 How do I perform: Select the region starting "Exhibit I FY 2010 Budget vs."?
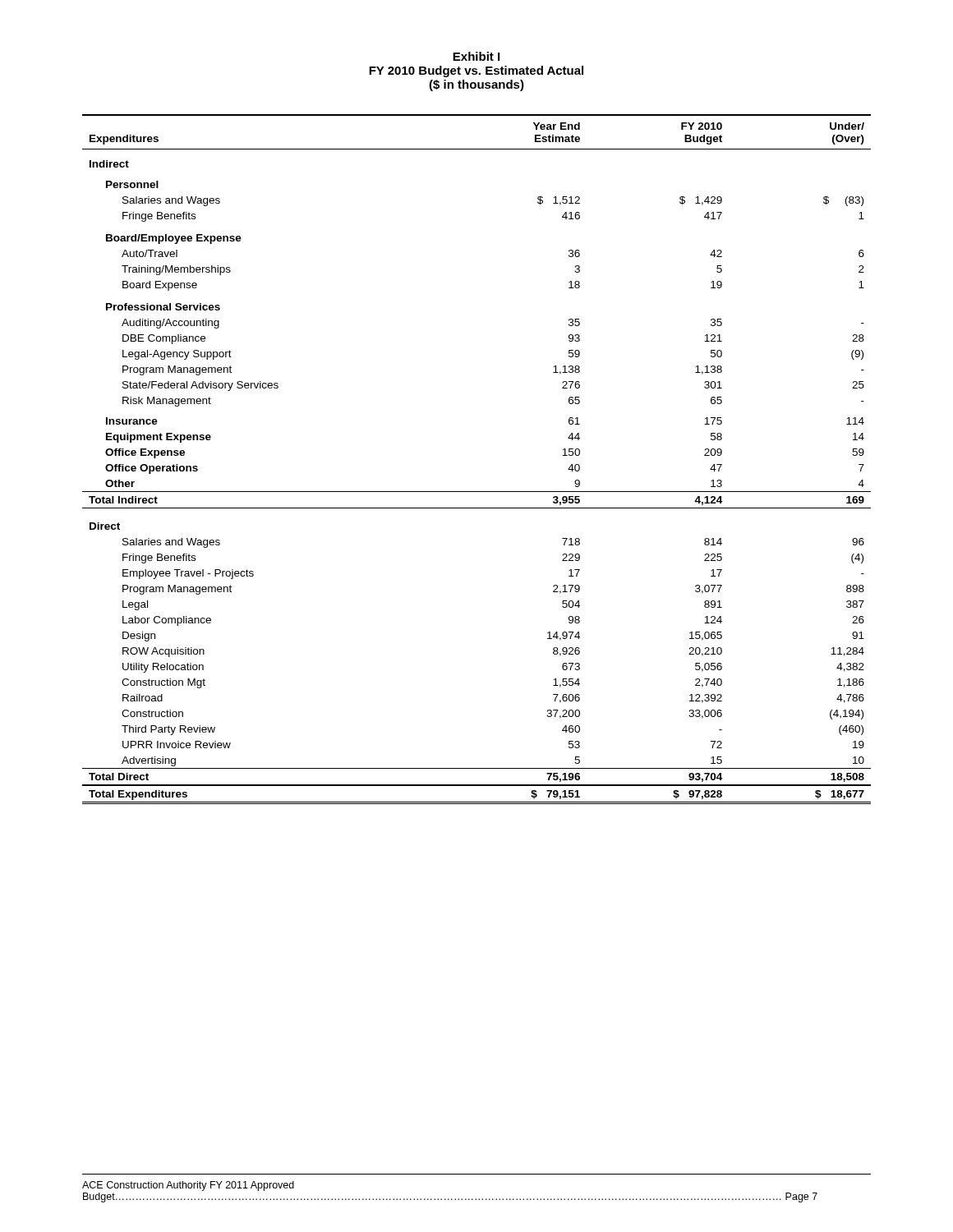(x=476, y=70)
